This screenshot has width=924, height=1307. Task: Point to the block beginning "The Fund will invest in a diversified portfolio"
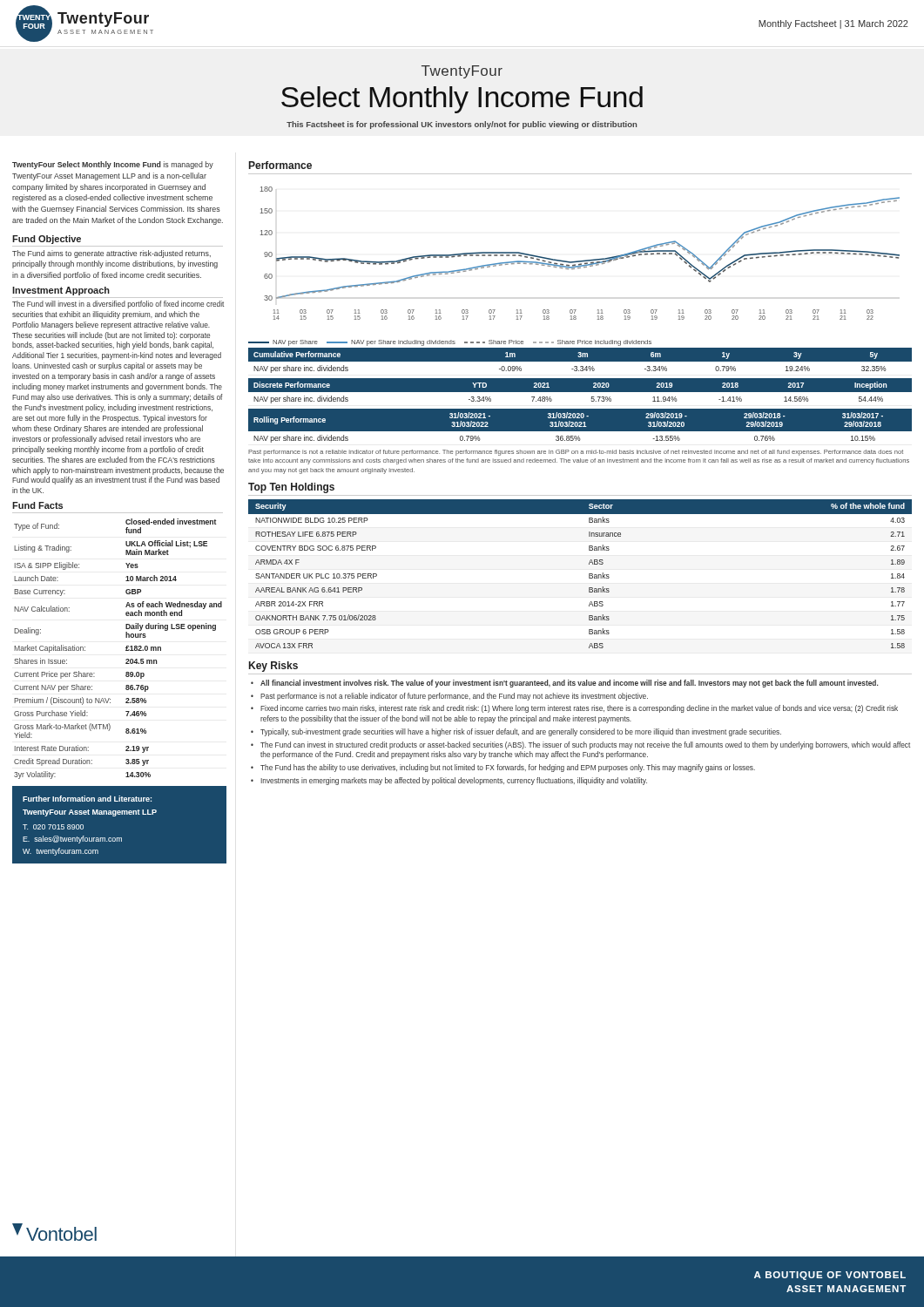118,397
